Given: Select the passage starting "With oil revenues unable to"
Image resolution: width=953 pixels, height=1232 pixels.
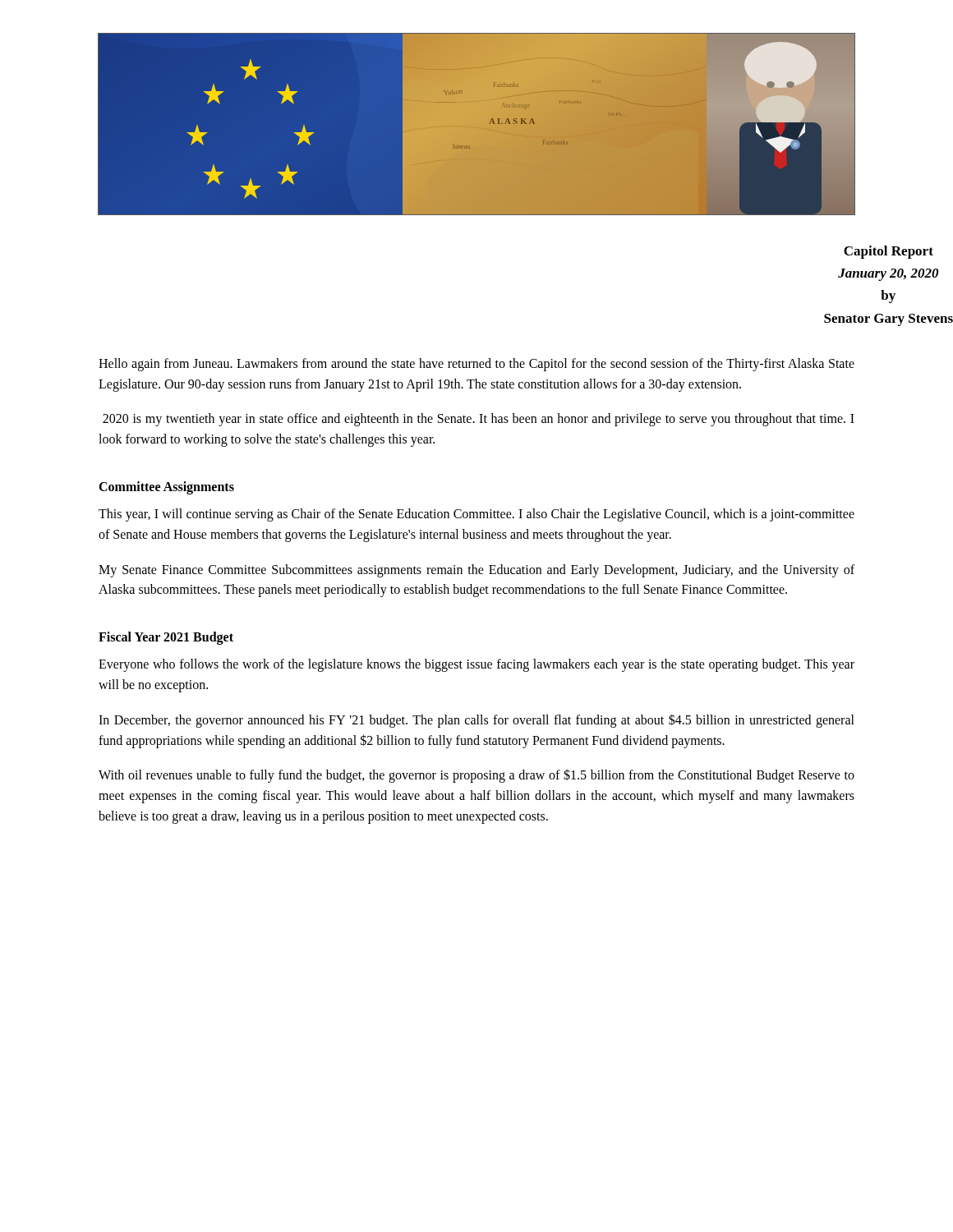Looking at the screenshot, I should point(476,796).
